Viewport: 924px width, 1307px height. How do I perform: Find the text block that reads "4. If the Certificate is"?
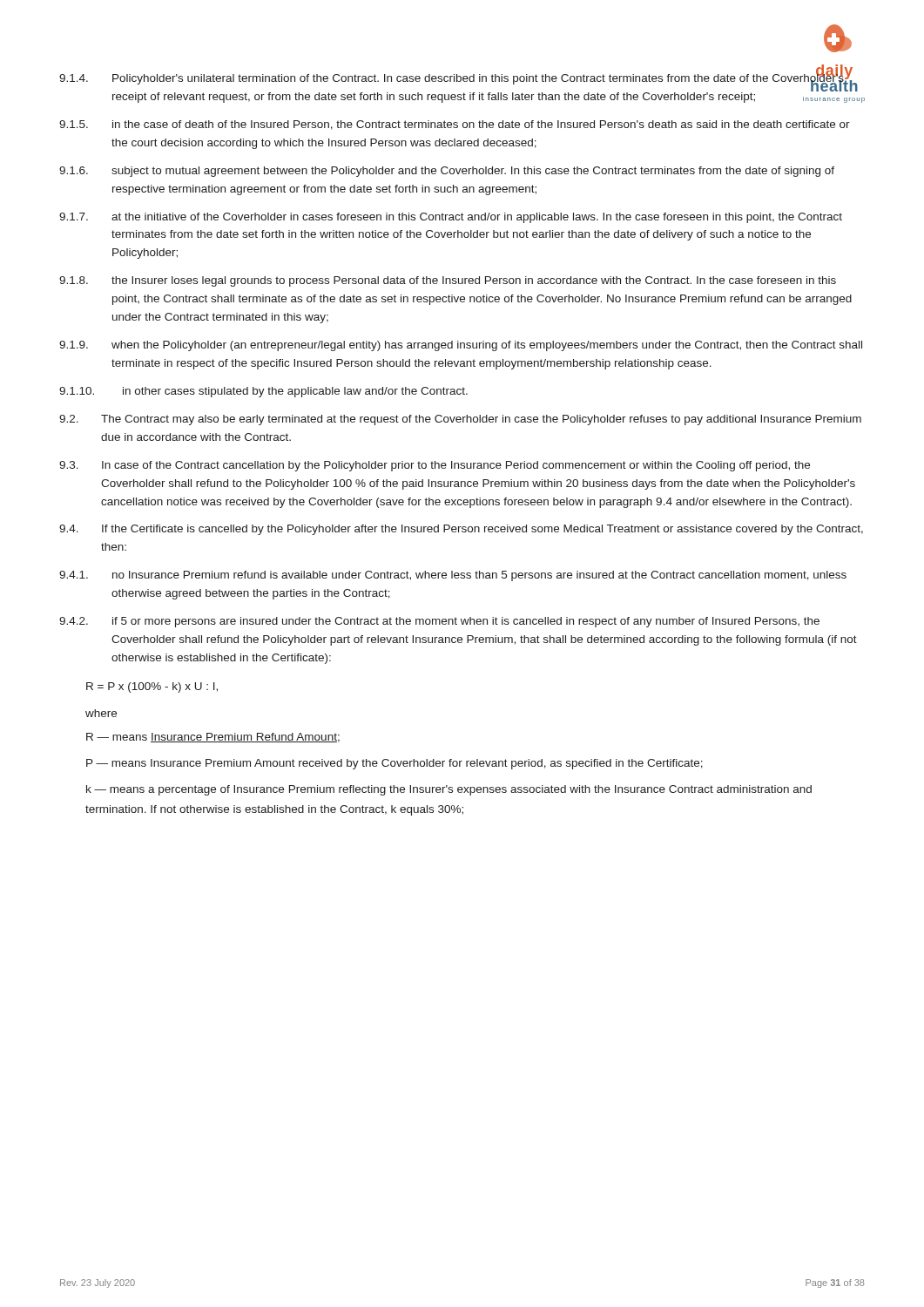pyautogui.click(x=462, y=539)
